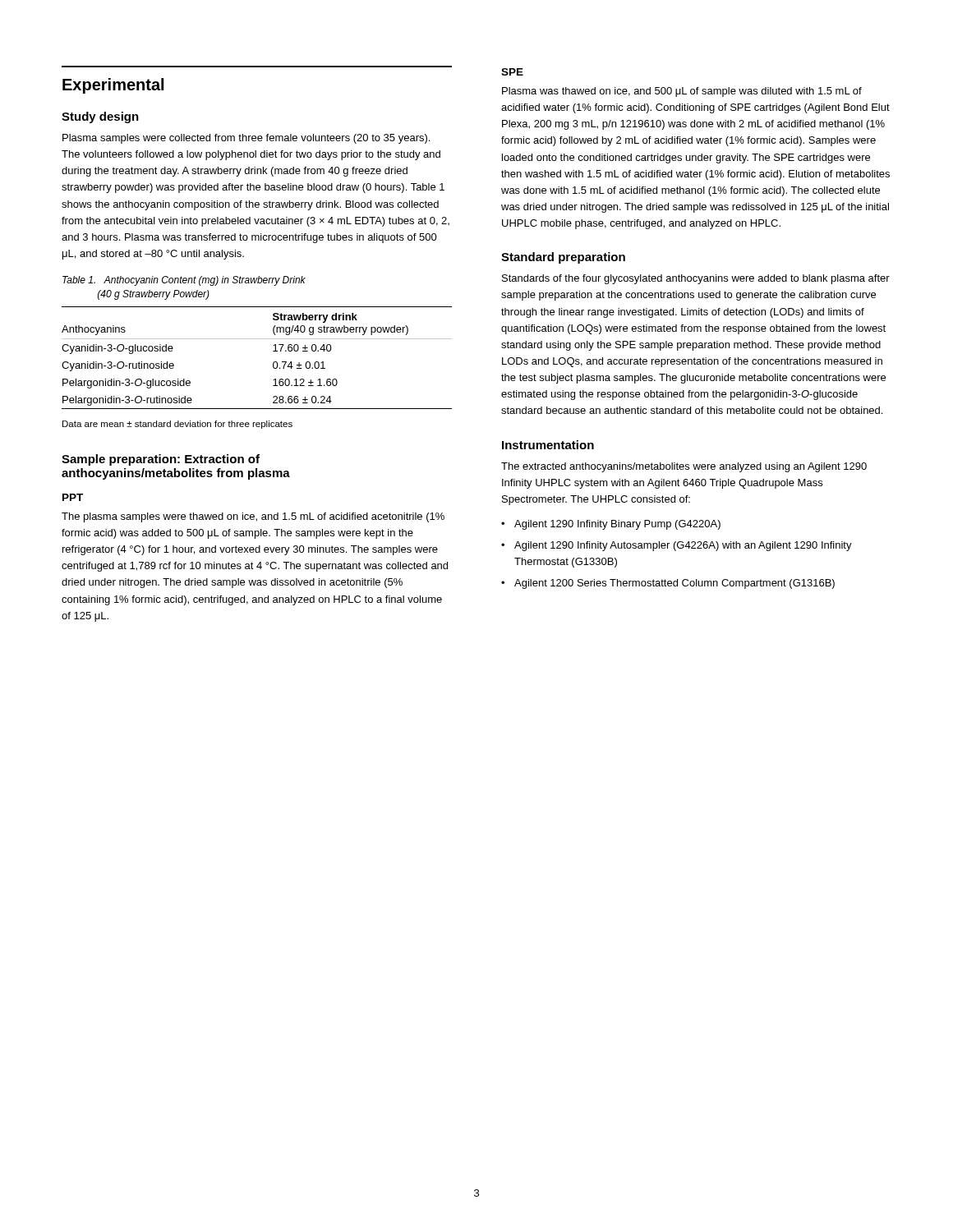
Task: Find the footnote containing "Data are mean ± standard deviation"
Action: tap(177, 424)
